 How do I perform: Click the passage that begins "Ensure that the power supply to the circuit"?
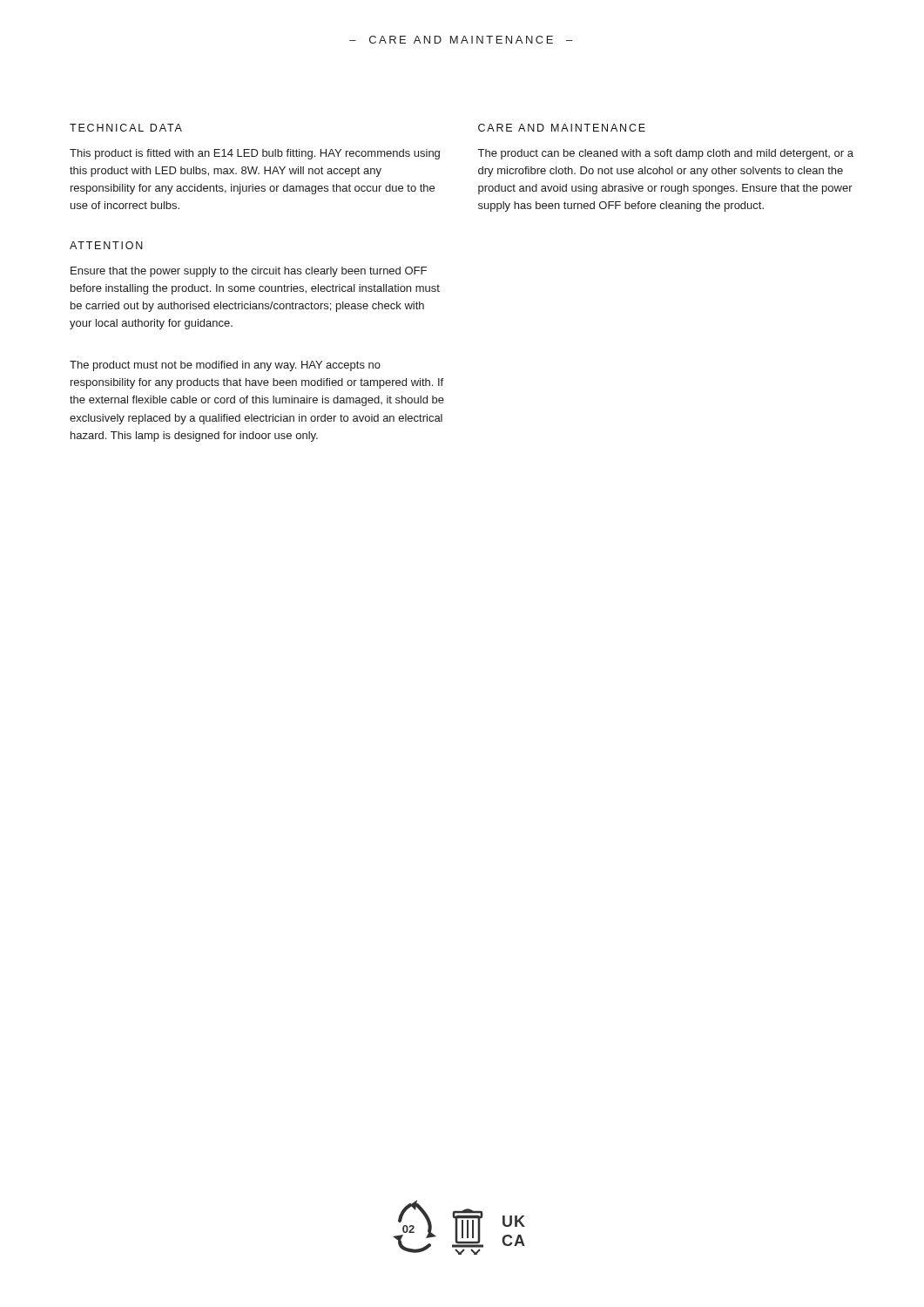pos(255,296)
